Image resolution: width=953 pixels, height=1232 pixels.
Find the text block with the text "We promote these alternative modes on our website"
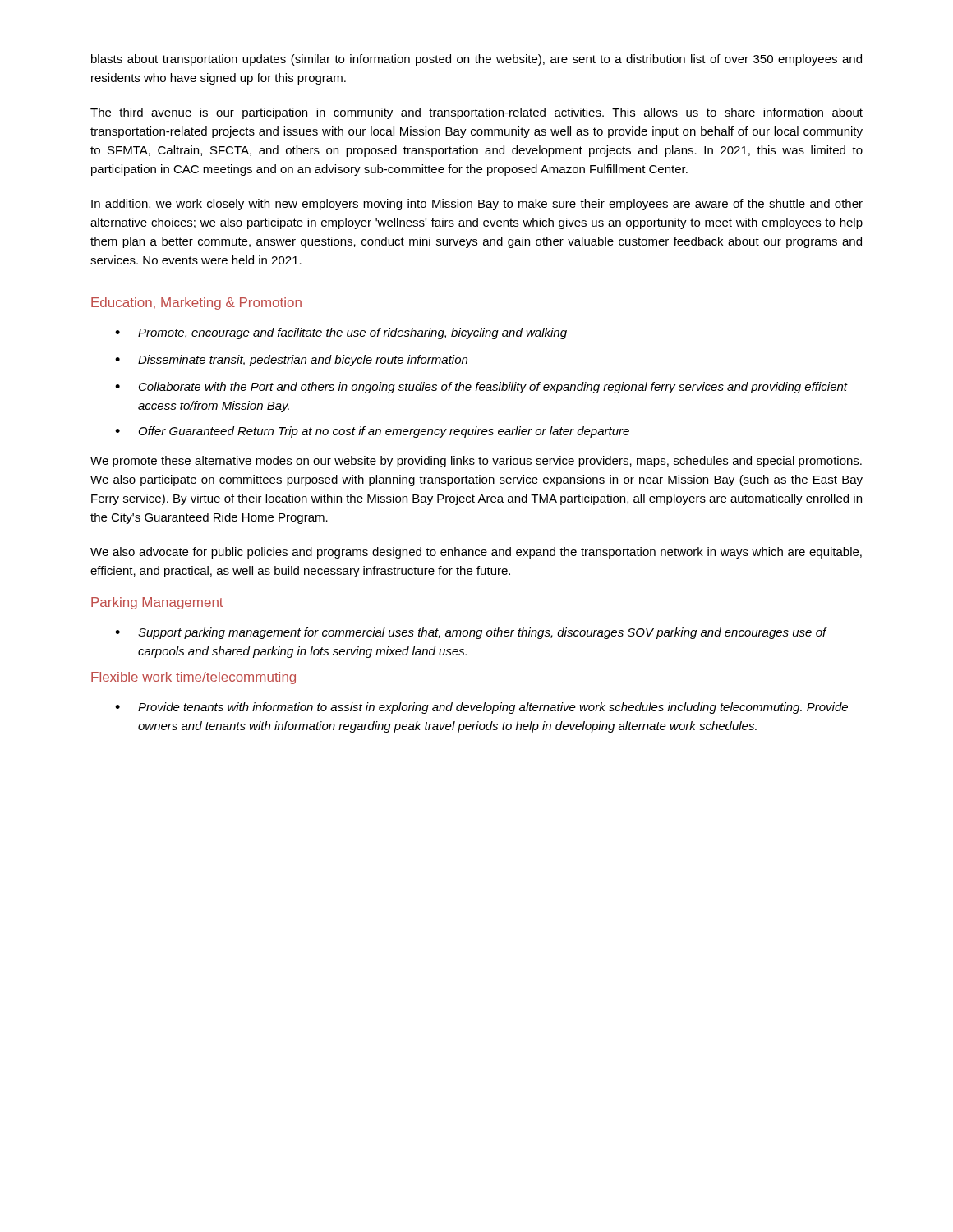pos(476,489)
